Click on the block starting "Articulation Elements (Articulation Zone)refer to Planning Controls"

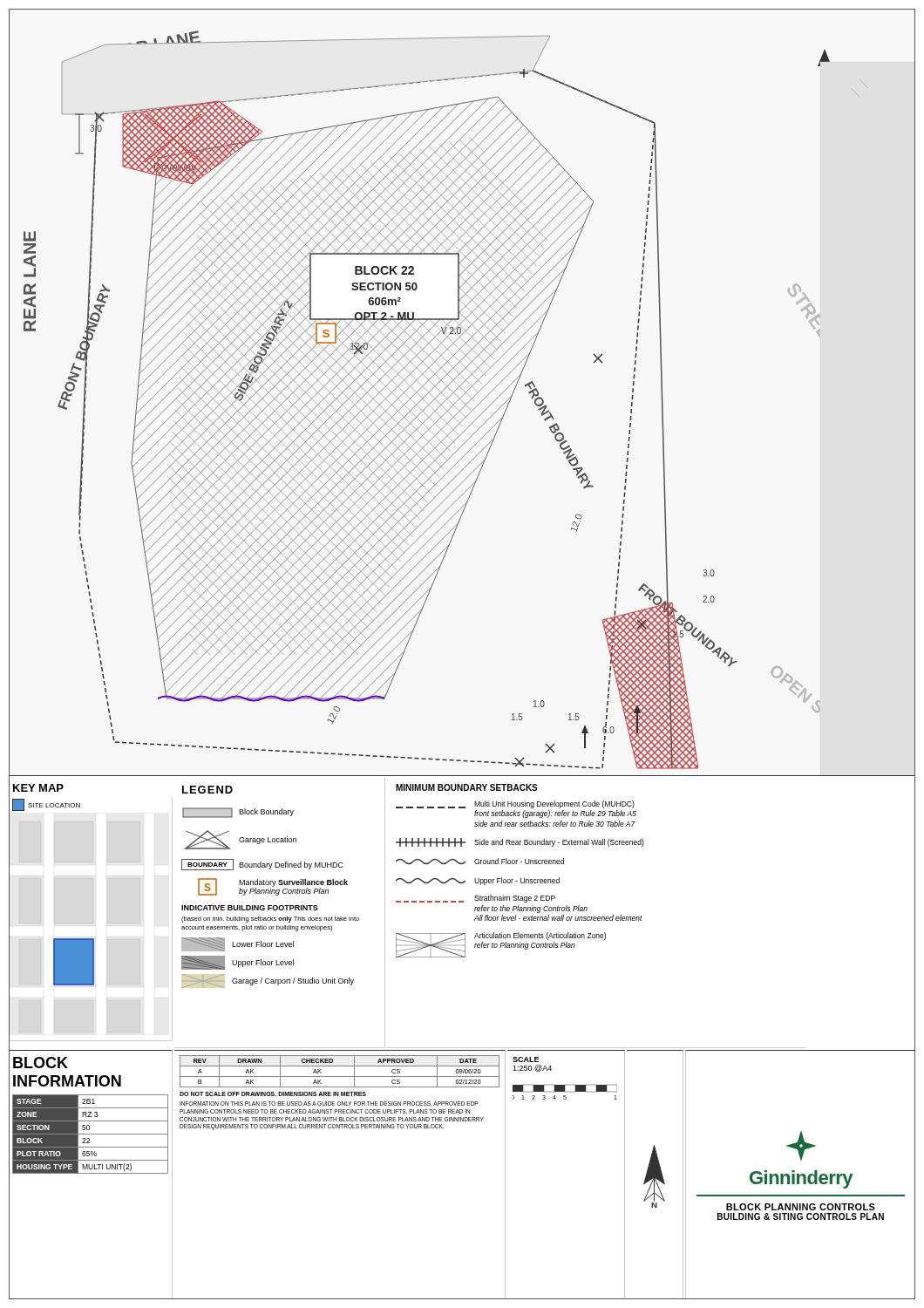point(501,944)
